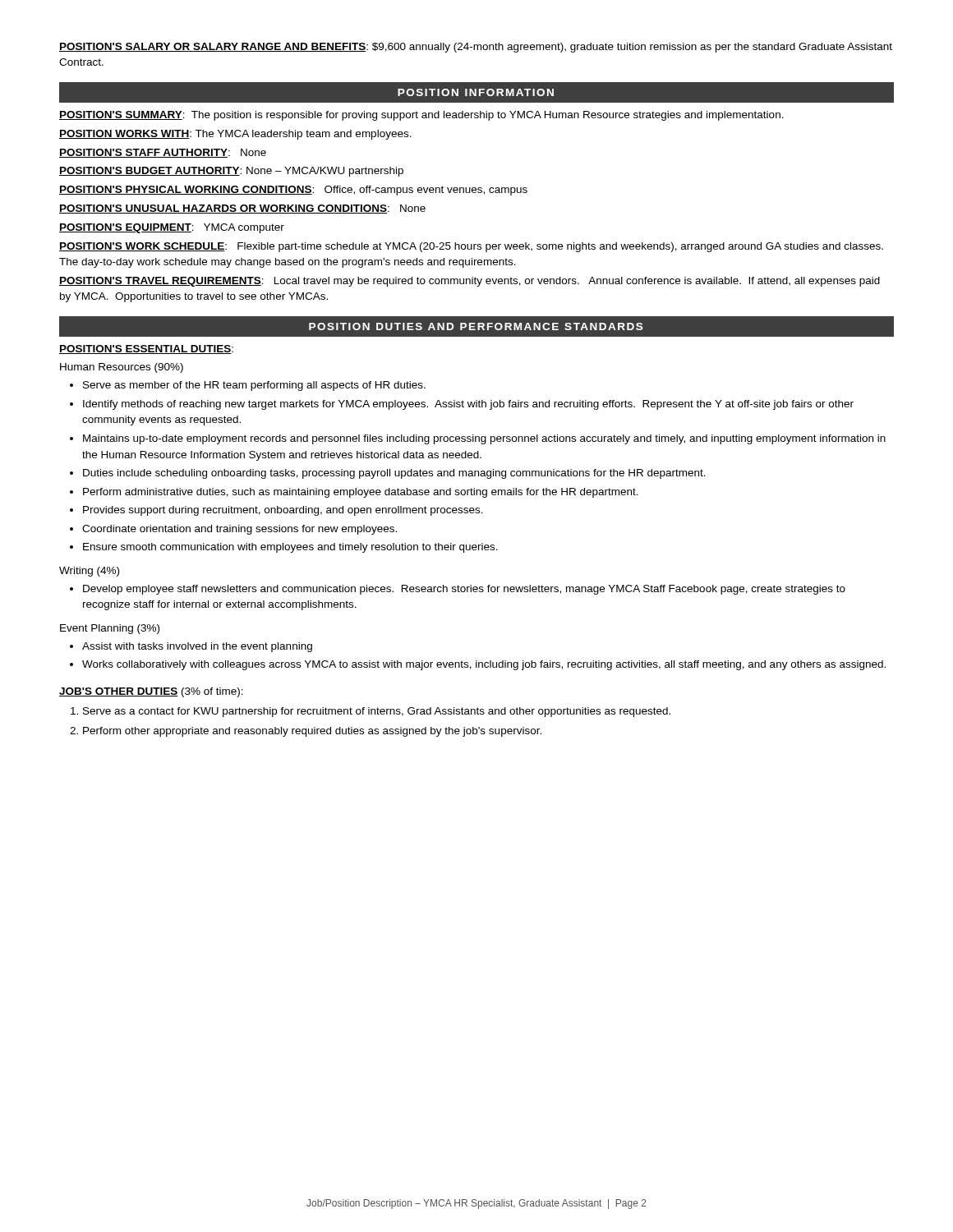Viewport: 953px width, 1232px height.
Task: Where does it say "POSITION'S UNUSUAL HAZARDS OR WORKING CONDITIONS: None"?
Action: click(x=242, y=208)
